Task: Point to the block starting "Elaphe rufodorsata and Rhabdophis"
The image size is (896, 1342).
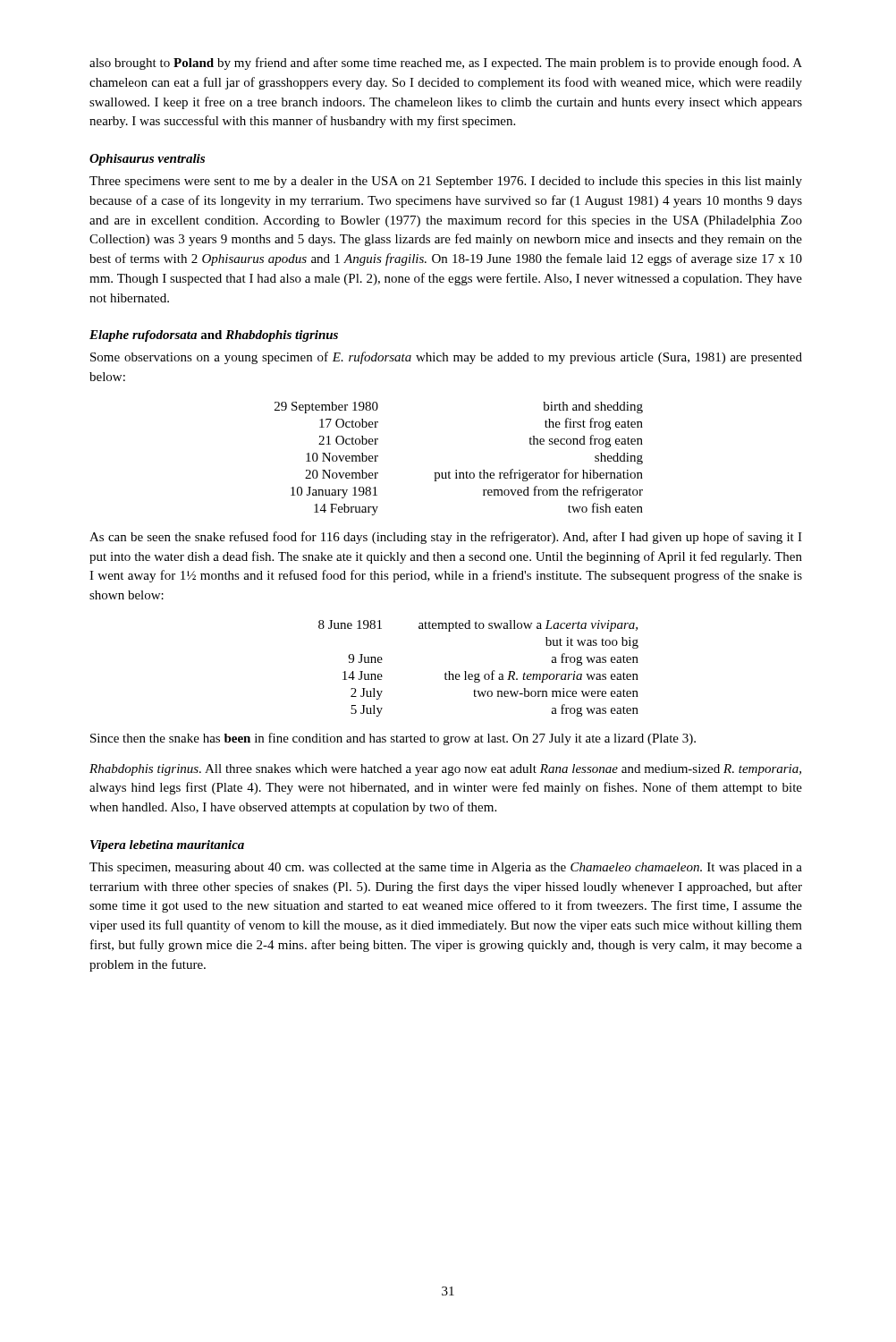Action: click(x=214, y=335)
